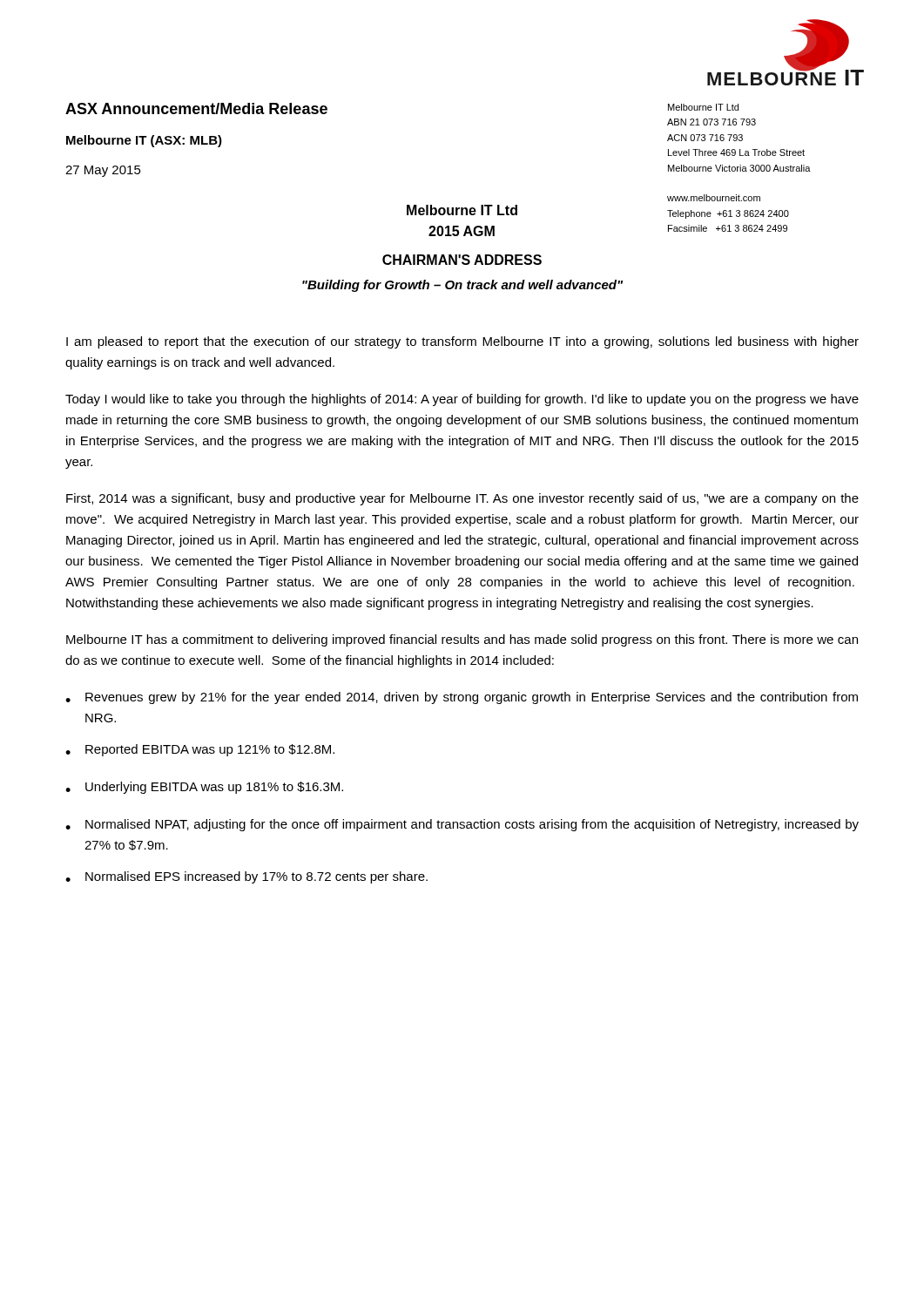The image size is (924, 1307).
Task: Click on the list item that says "• Normalised NPAT,"
Action: point(462,834)
